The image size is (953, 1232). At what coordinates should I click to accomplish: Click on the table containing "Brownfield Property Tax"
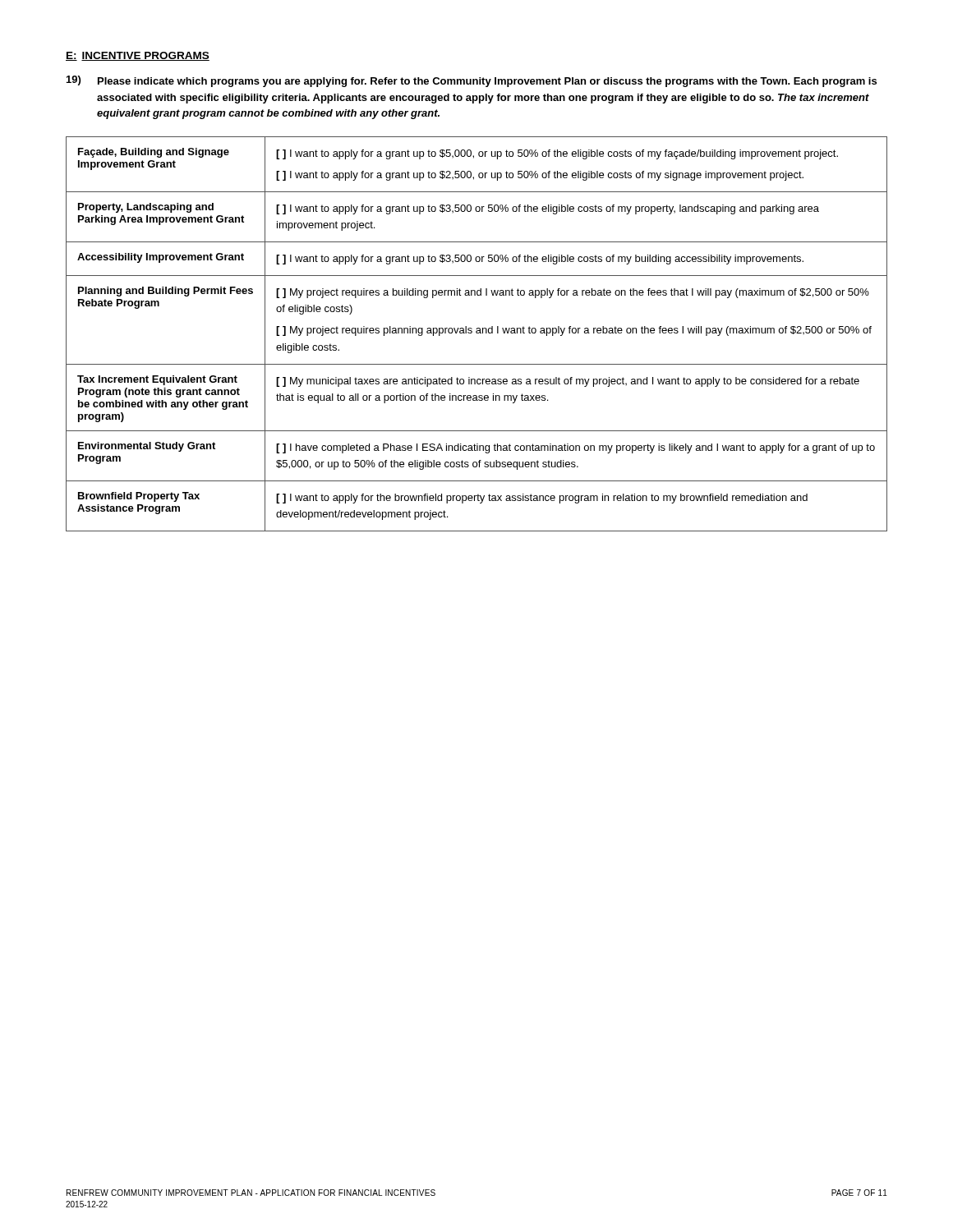tap(476, 334)
